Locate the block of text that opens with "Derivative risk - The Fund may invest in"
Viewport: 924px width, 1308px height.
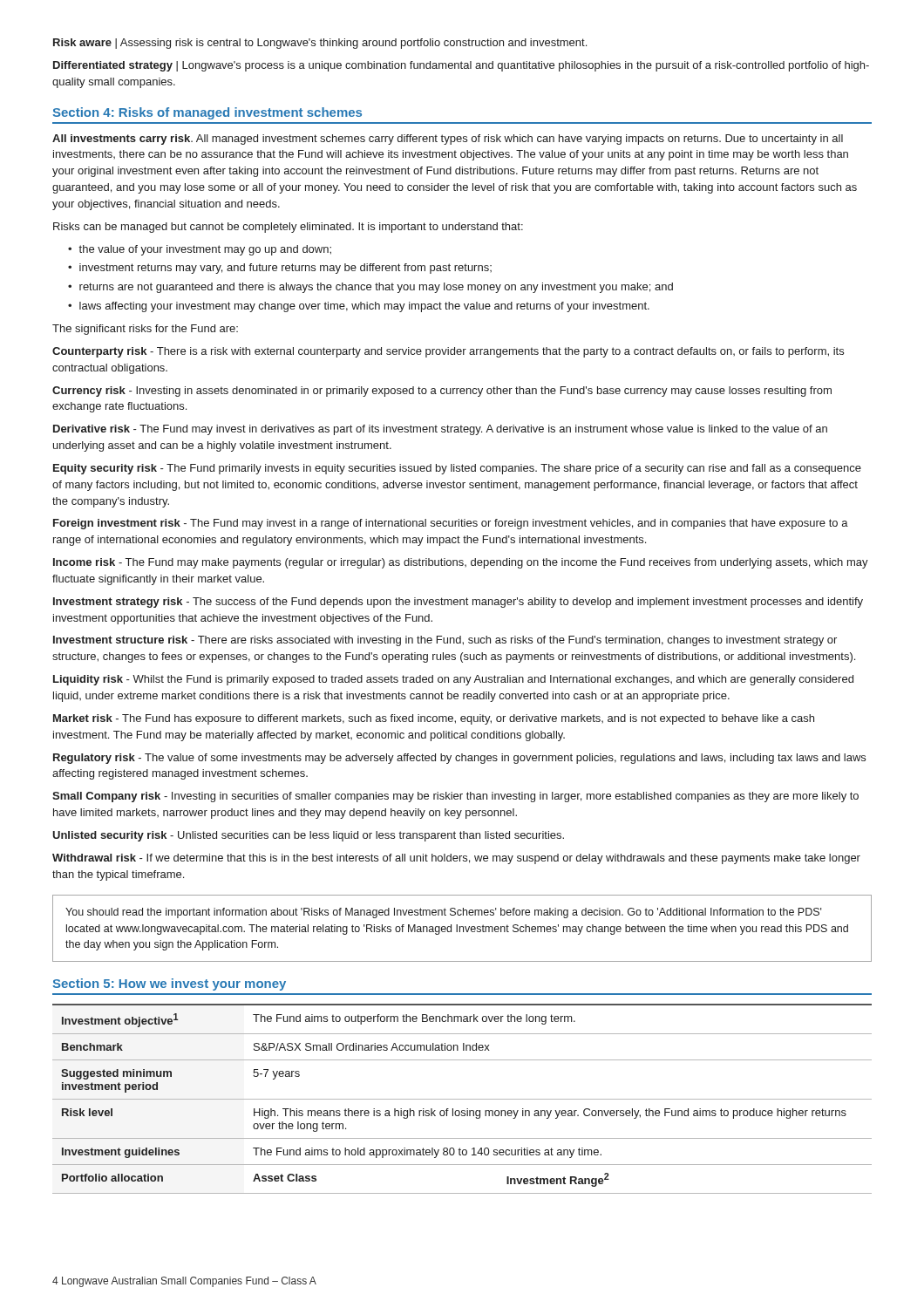tap(440, 437)
